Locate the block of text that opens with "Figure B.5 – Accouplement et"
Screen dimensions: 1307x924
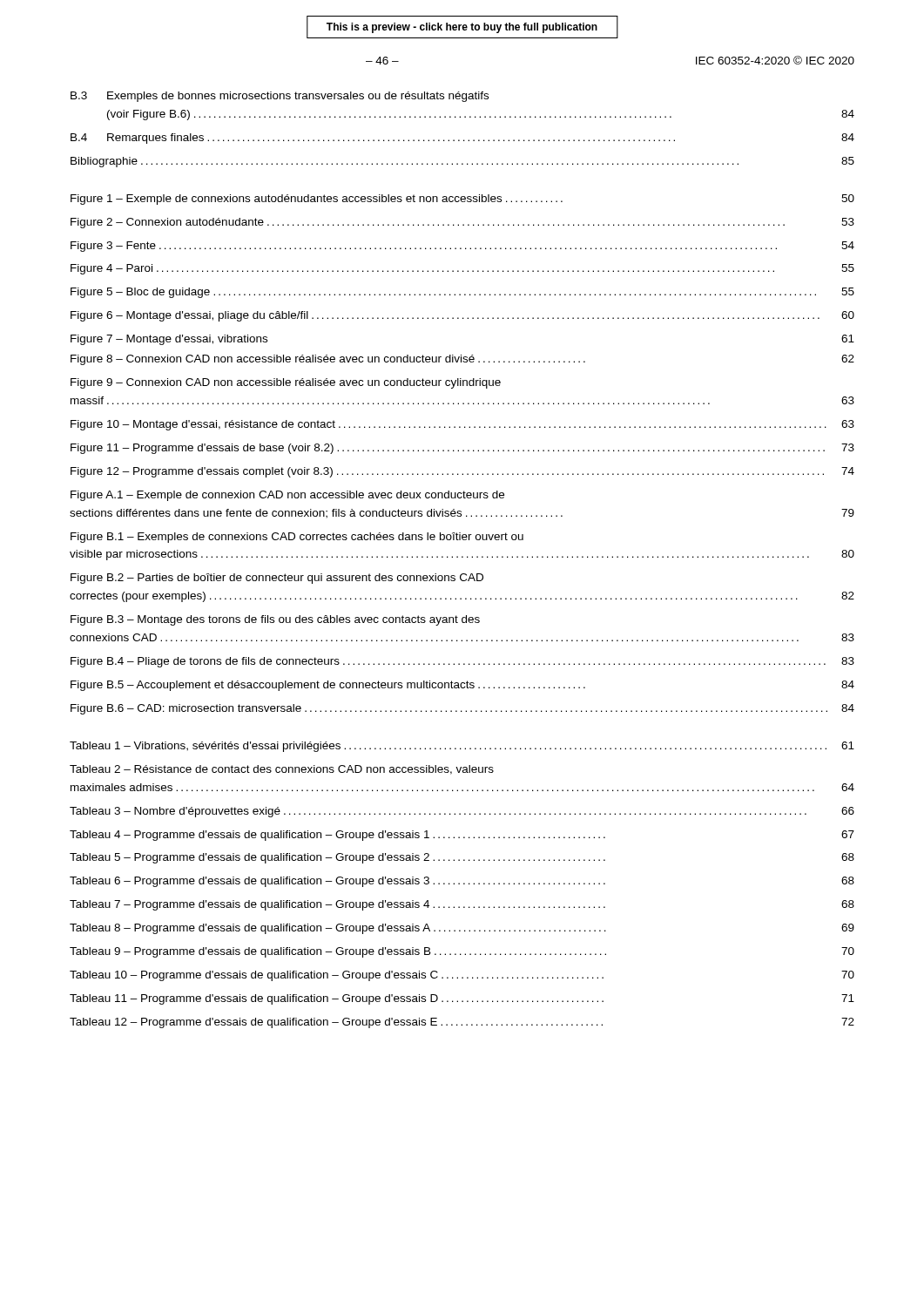(462, 687)
